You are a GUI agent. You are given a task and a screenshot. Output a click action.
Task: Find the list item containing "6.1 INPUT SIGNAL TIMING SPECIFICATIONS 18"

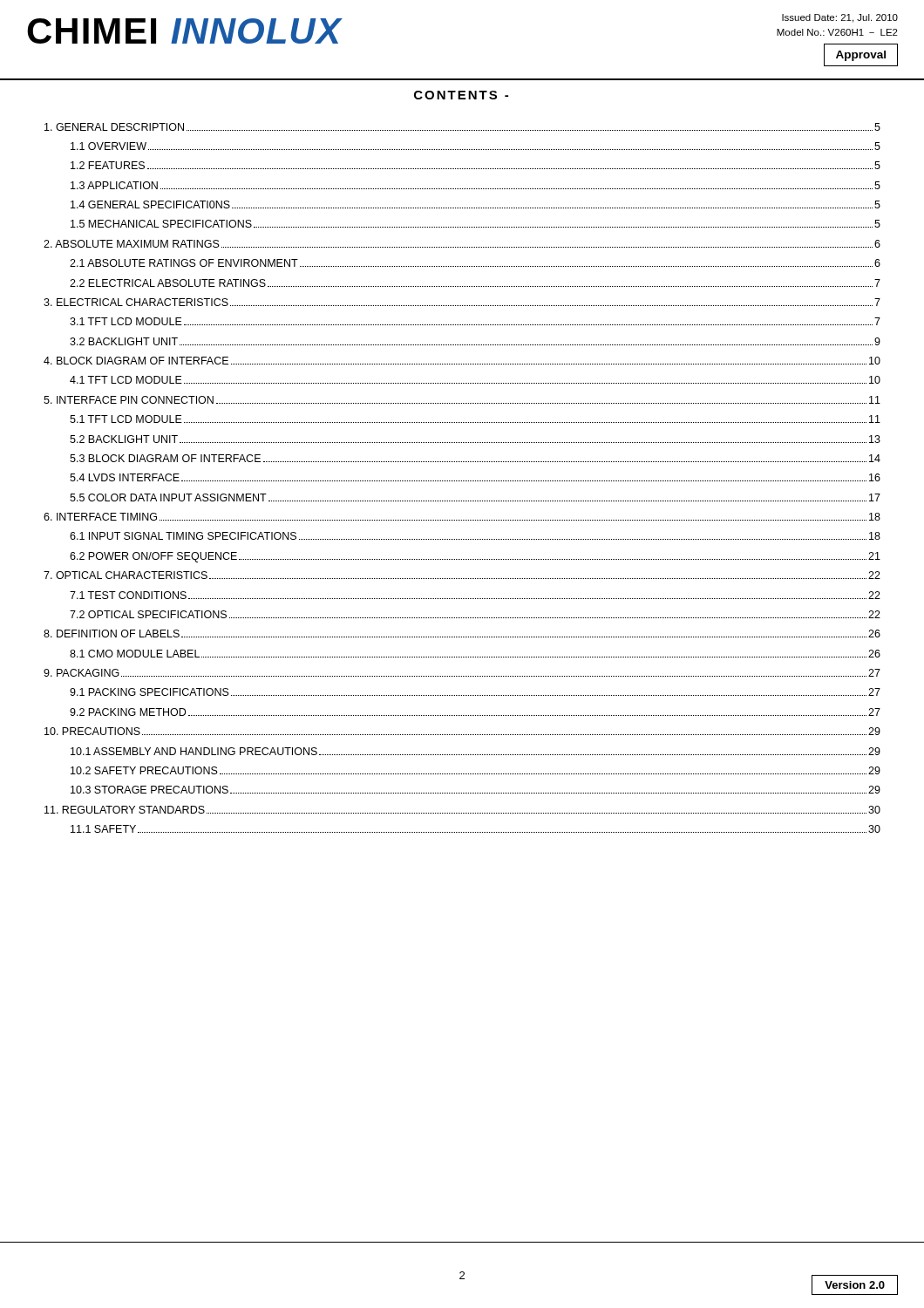coord(475,537)
